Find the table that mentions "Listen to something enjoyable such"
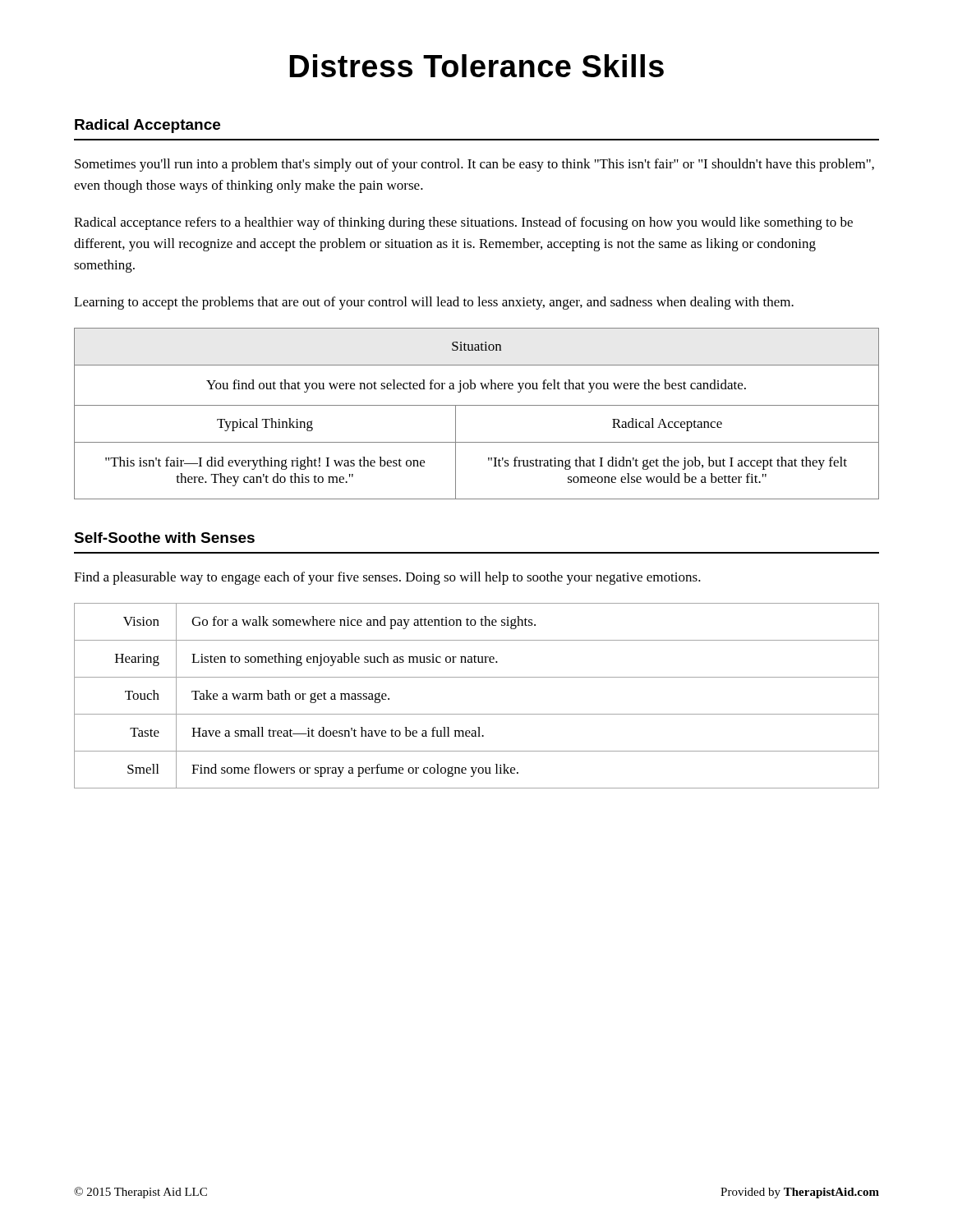Screen dimensions: 1232x953 (x=476, y=696)
